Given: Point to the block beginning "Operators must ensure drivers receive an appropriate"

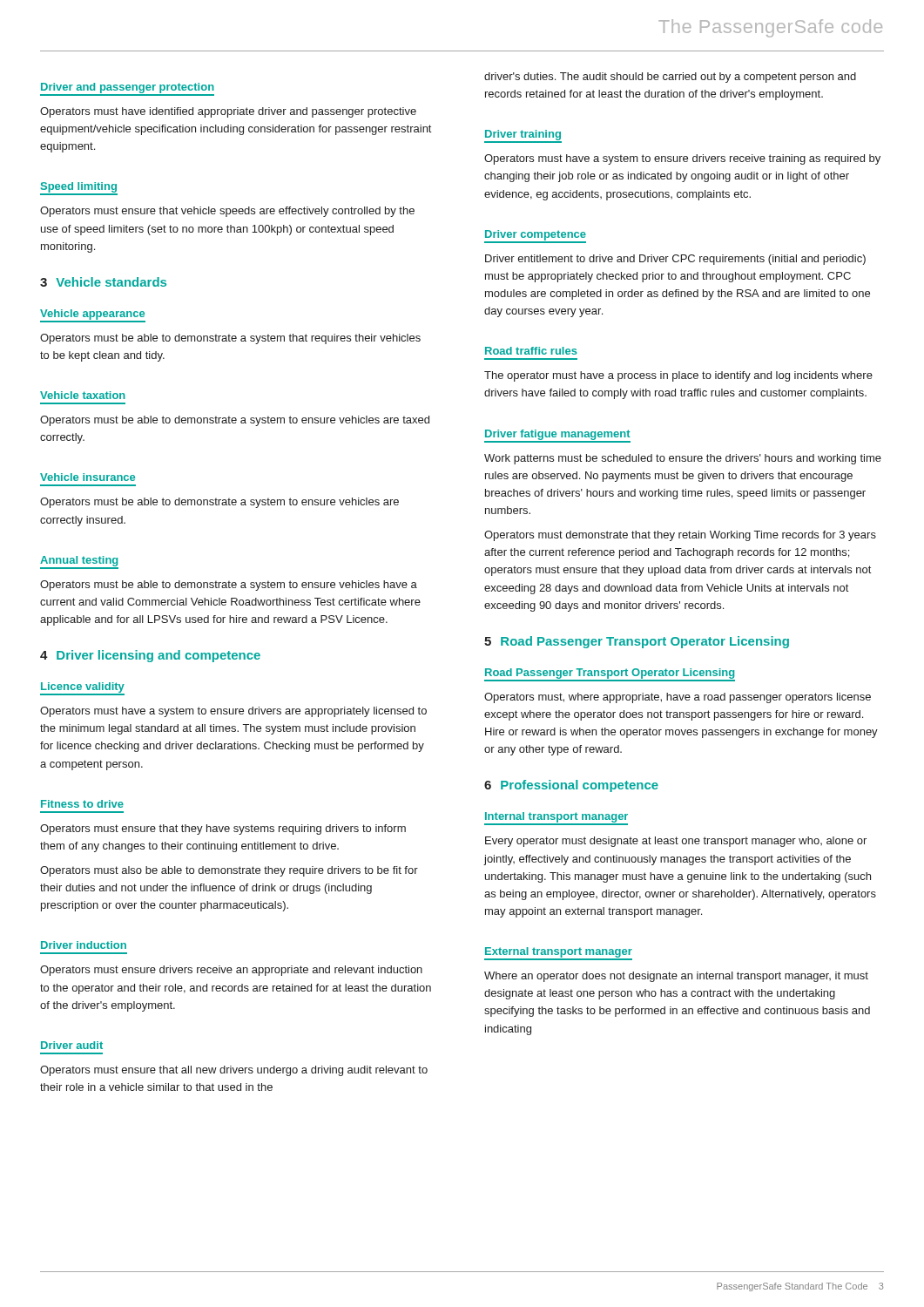Looking at the screenshot, I should [x=236, y=987].
